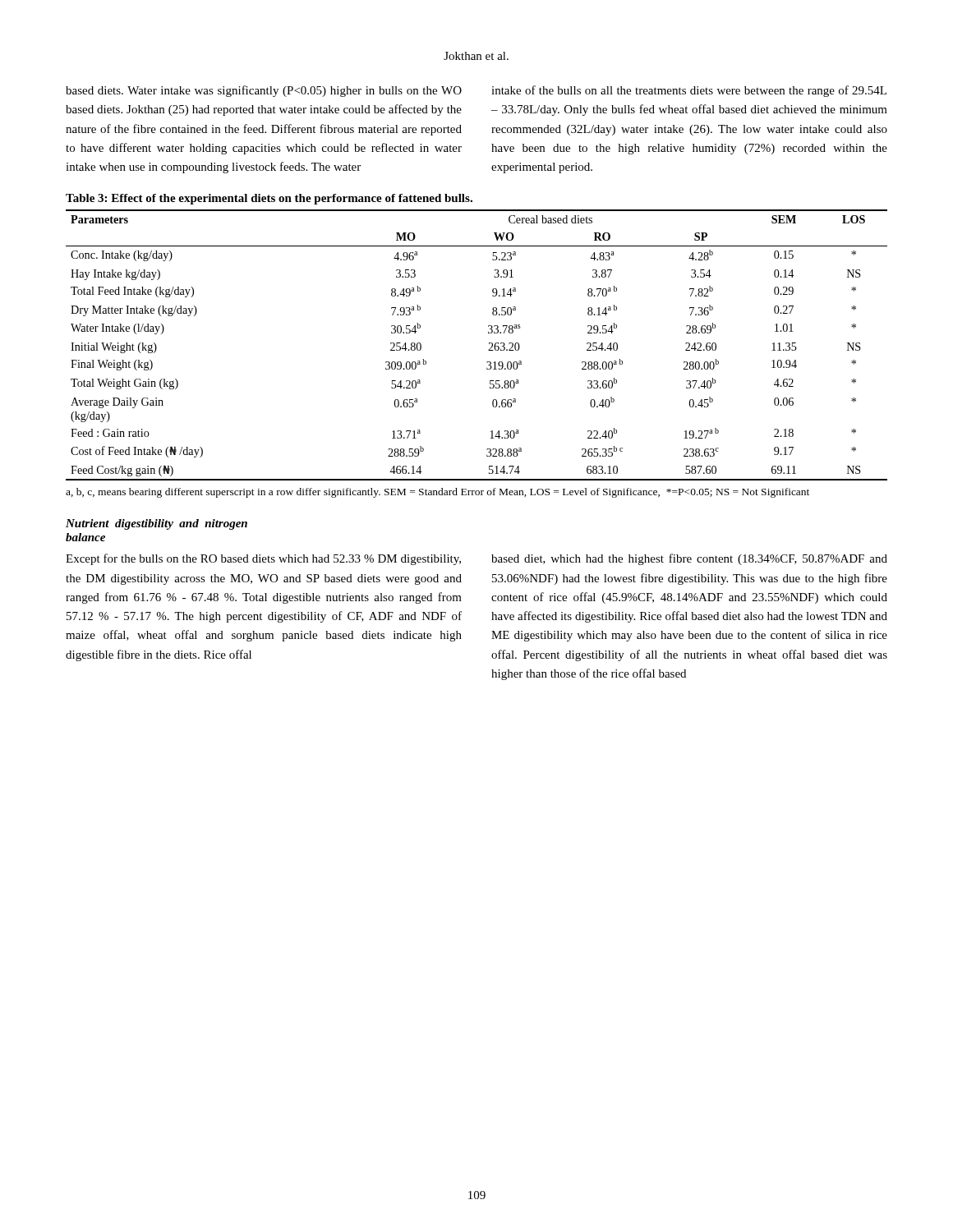Select the text block starting "a, b, c, means bearing different"
This screenshot has height=1232, width=953.
(438, 492)
